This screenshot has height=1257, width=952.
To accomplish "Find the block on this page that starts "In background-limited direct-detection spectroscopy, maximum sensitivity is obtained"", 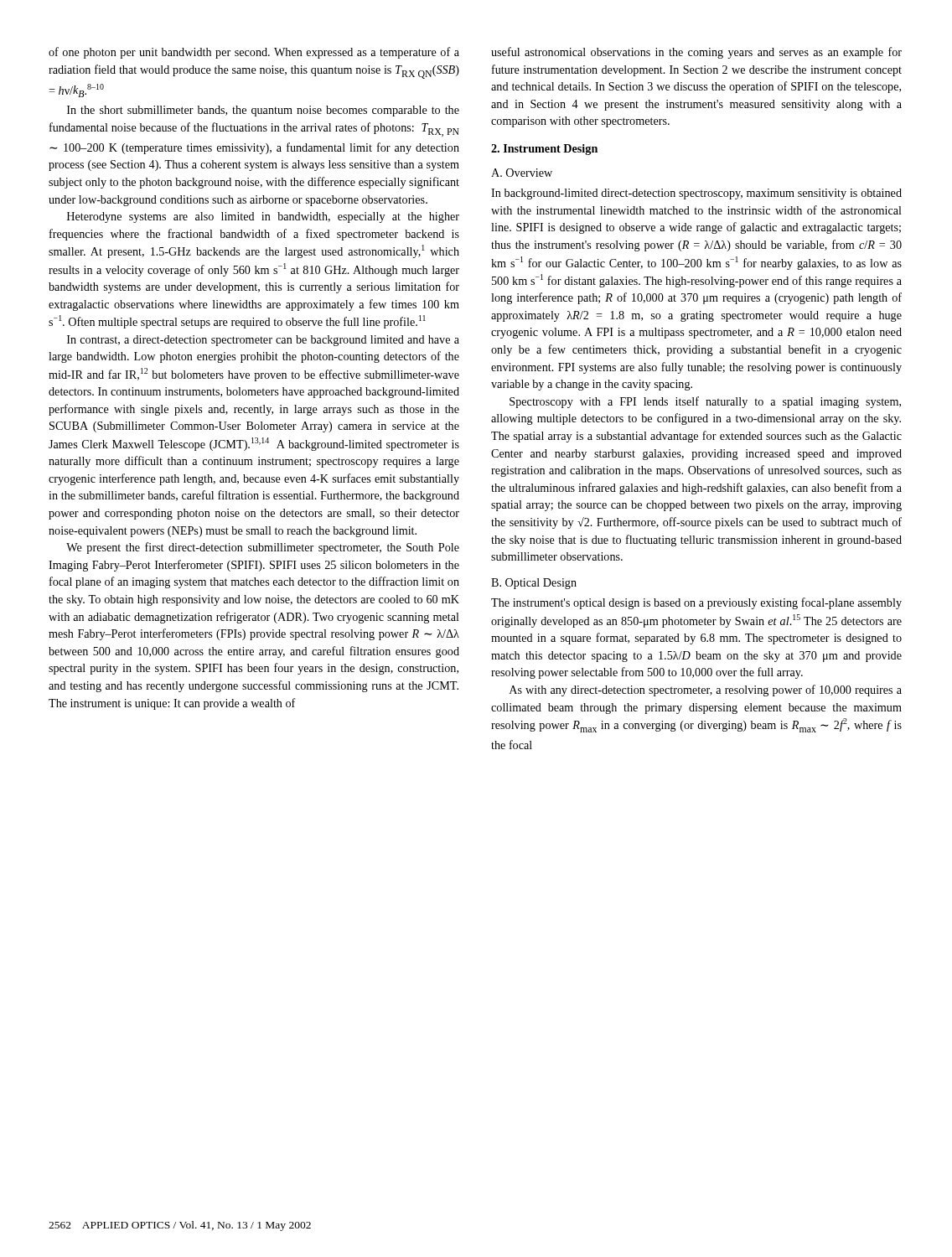I will click(x=696, y=375).
